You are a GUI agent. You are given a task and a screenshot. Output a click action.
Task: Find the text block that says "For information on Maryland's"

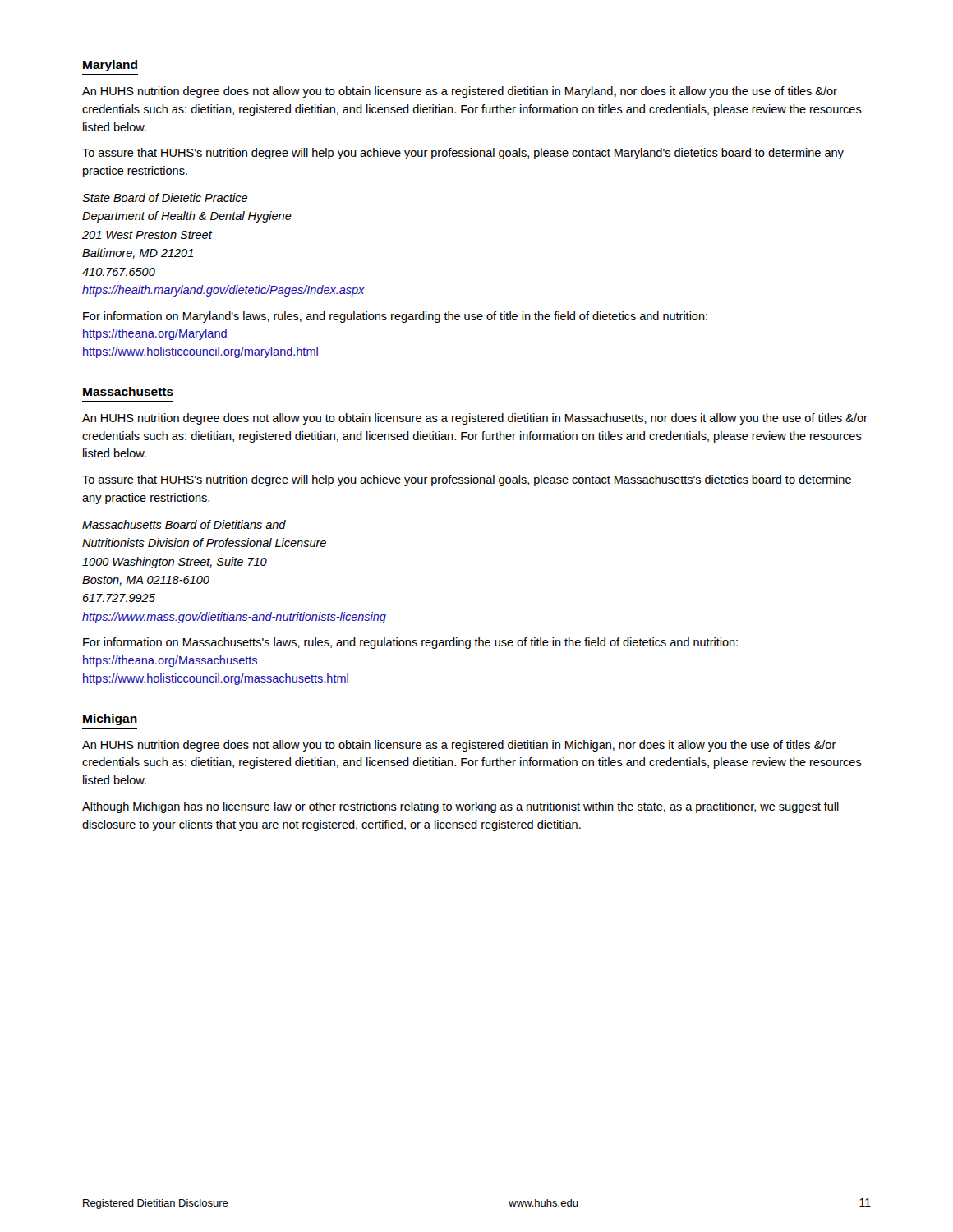click(395, 317)
